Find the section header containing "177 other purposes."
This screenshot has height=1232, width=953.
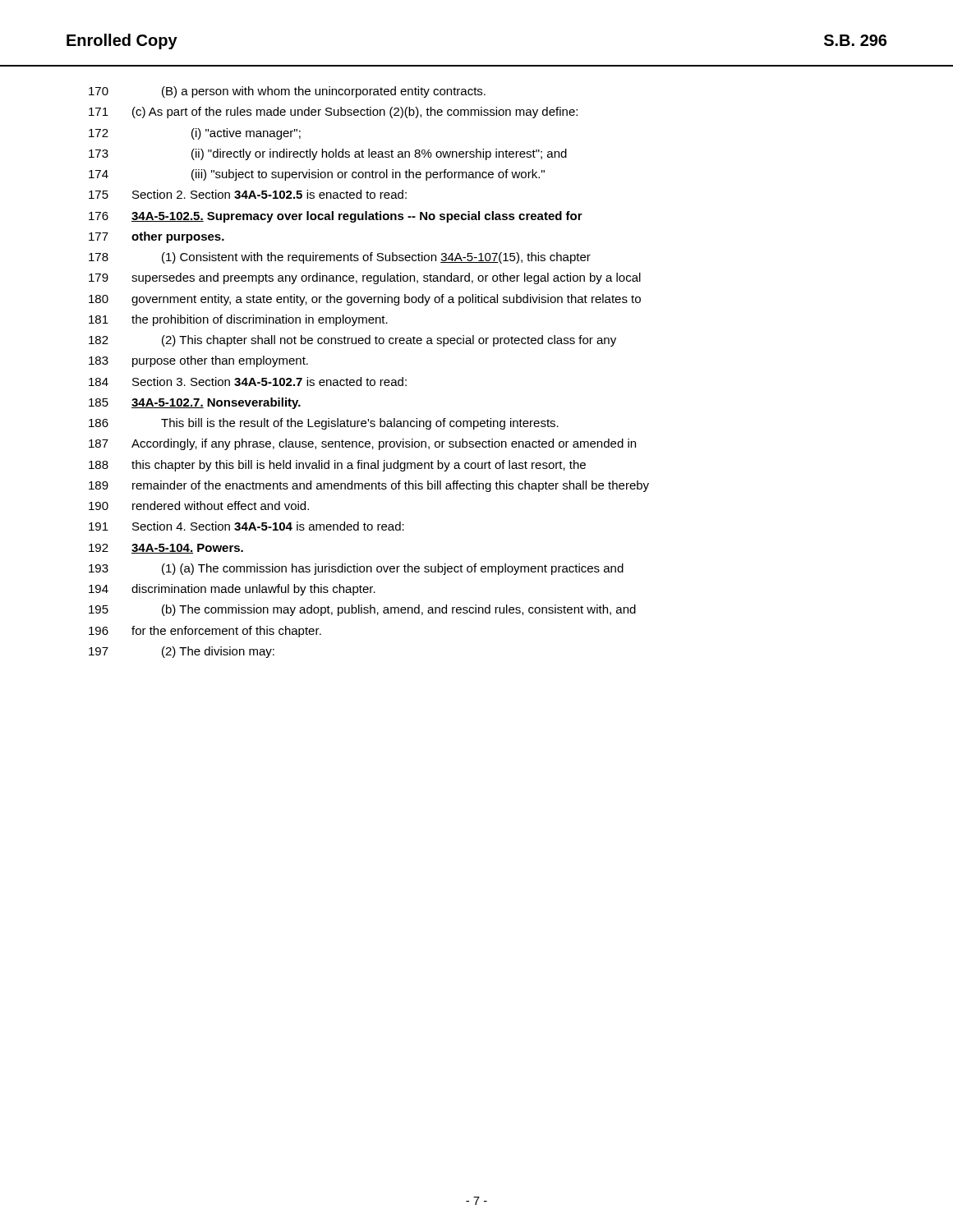pyautogui.click(x=157, y=237)
